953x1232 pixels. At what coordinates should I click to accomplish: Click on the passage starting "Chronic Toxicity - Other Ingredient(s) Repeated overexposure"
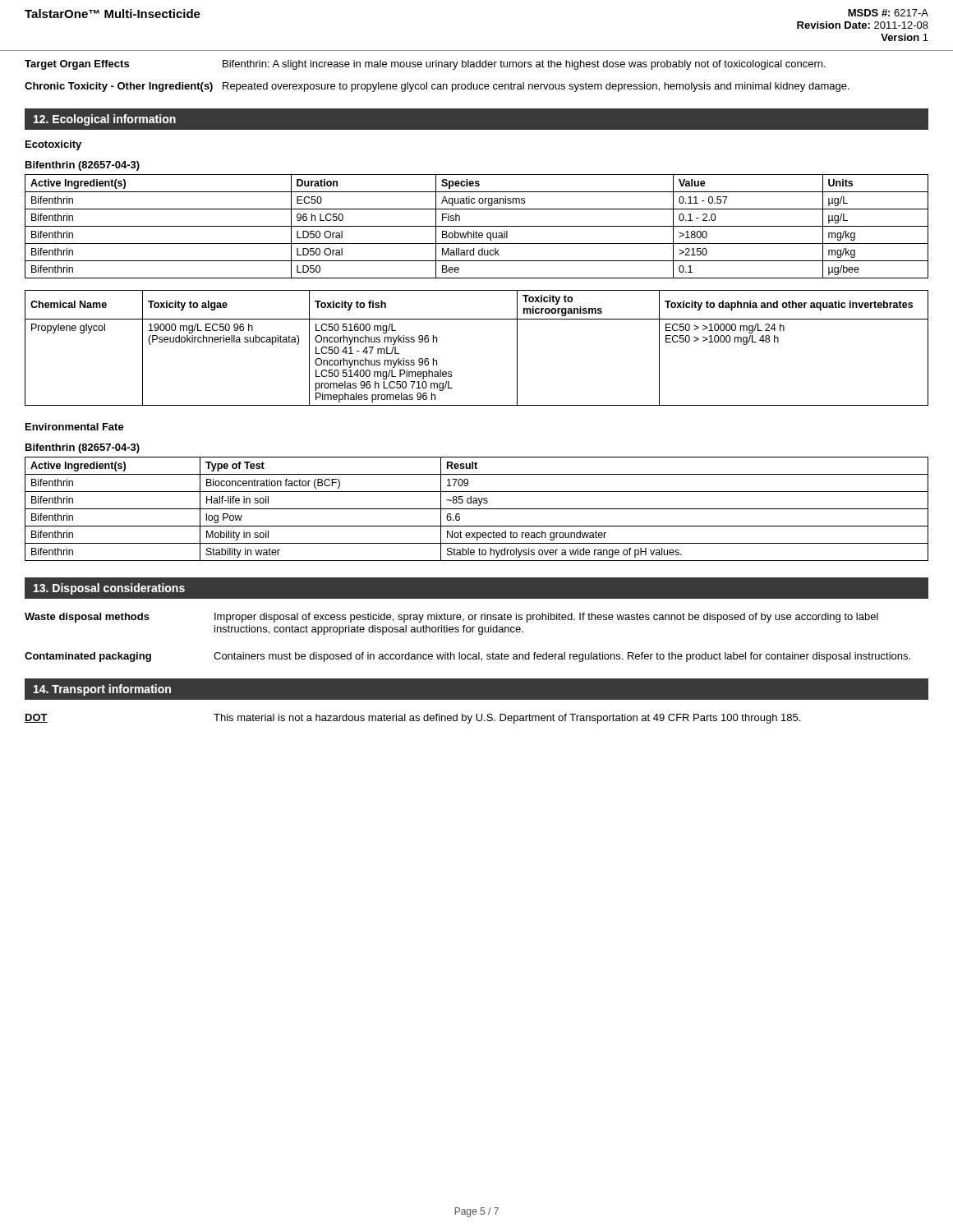pos(476,86)
